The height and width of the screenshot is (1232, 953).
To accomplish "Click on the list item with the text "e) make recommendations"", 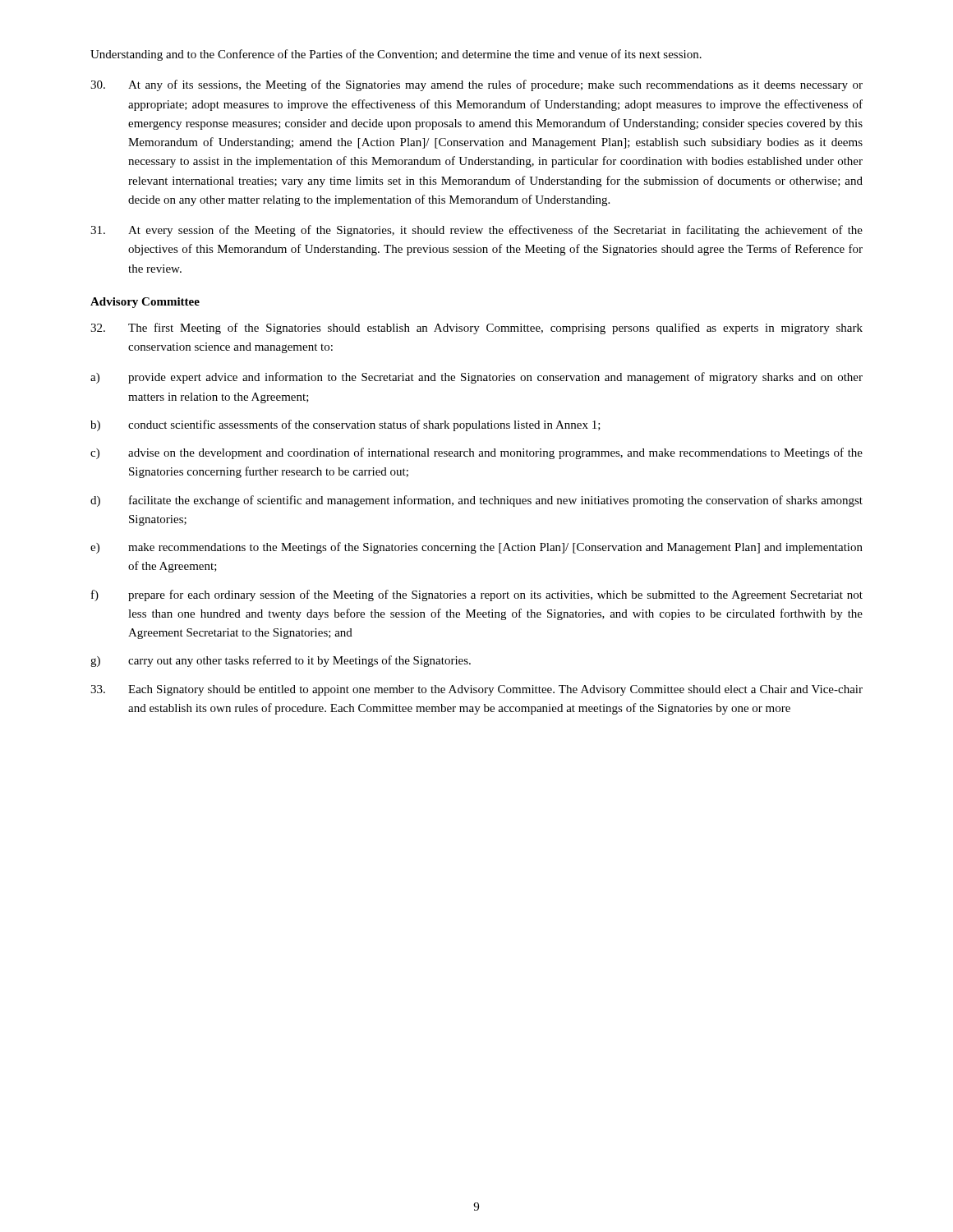I will 476,557.
